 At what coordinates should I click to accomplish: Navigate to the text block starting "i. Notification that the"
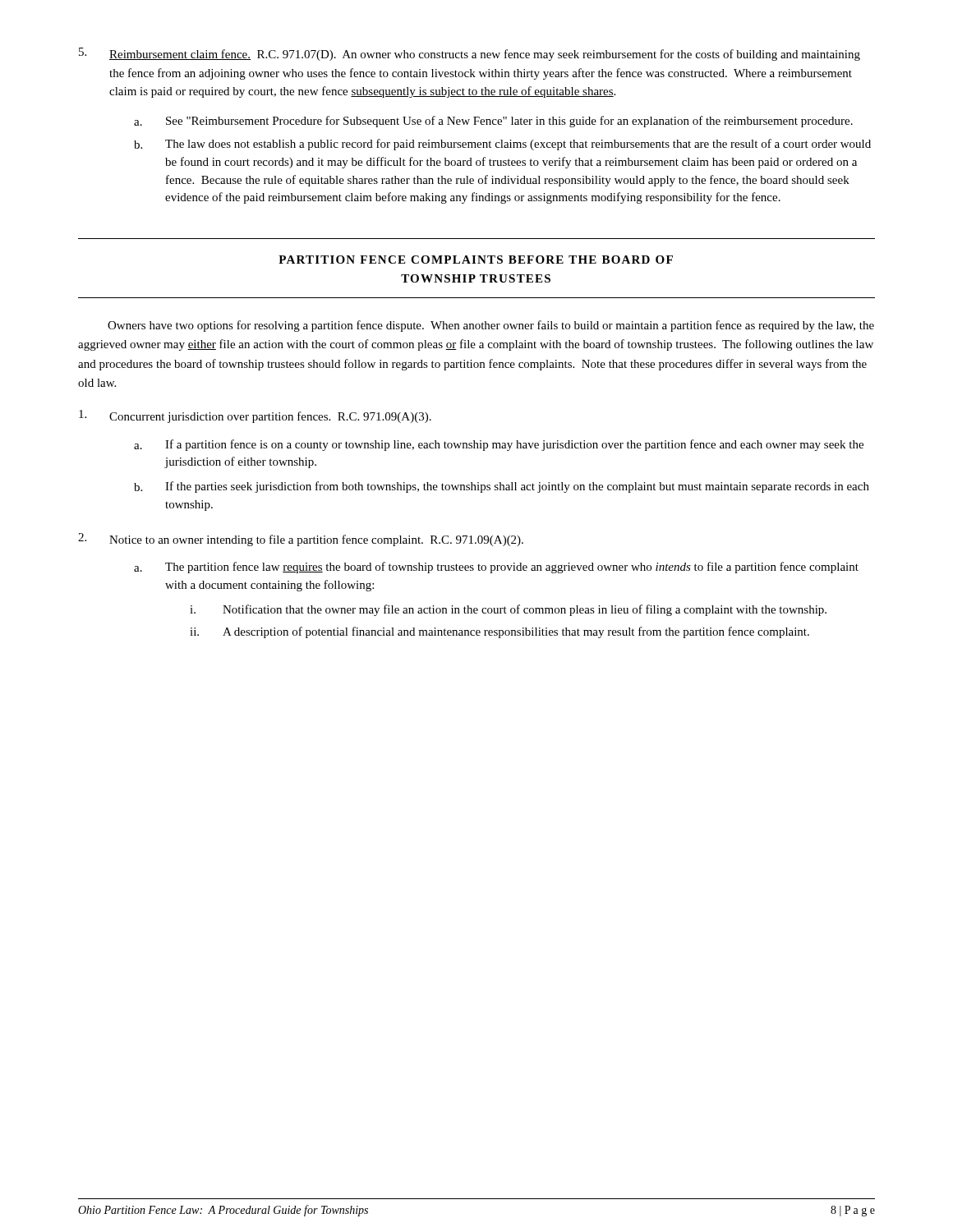click(x=532, y=610)
